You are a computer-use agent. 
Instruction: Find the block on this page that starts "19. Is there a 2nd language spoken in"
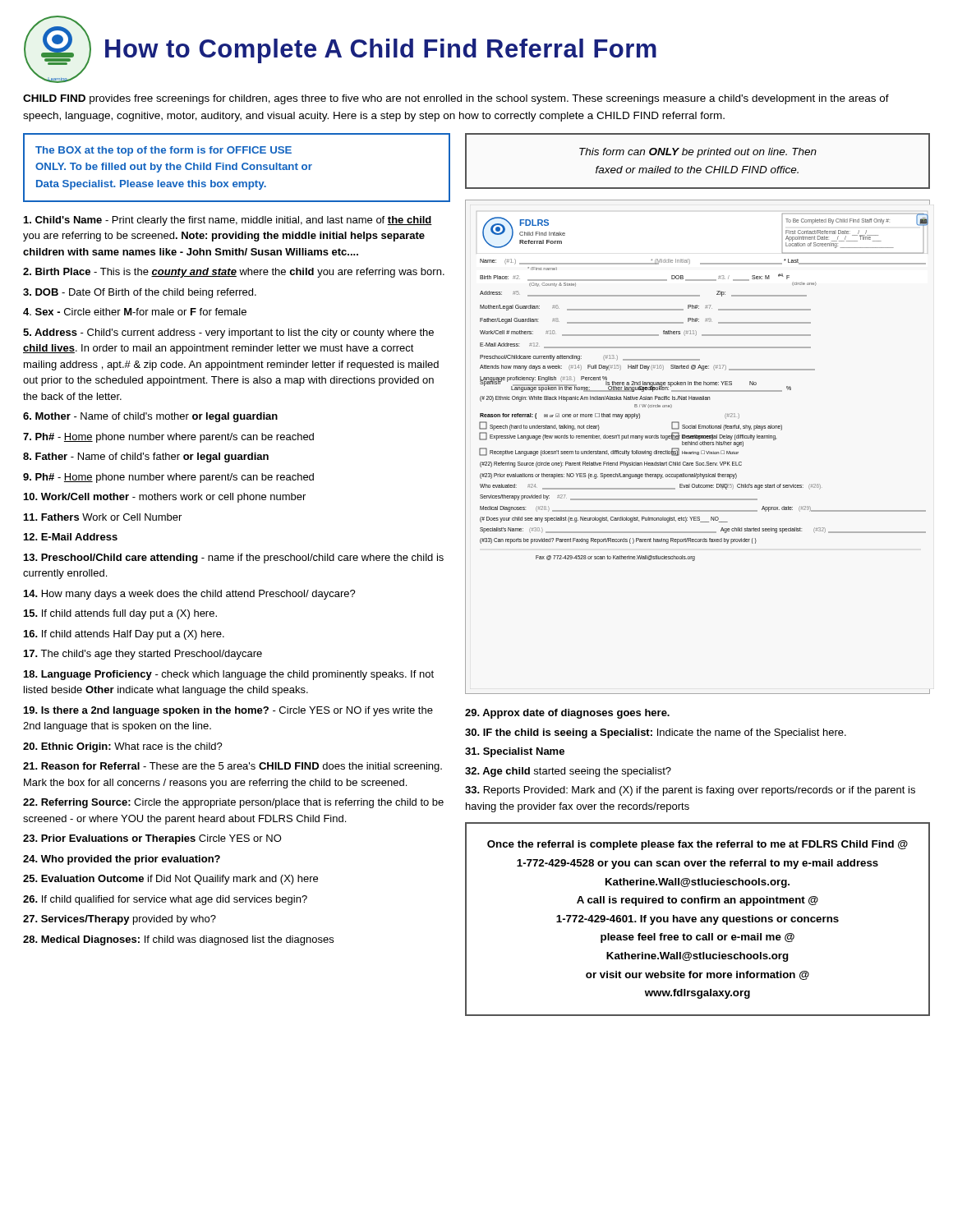pos(228,718)
